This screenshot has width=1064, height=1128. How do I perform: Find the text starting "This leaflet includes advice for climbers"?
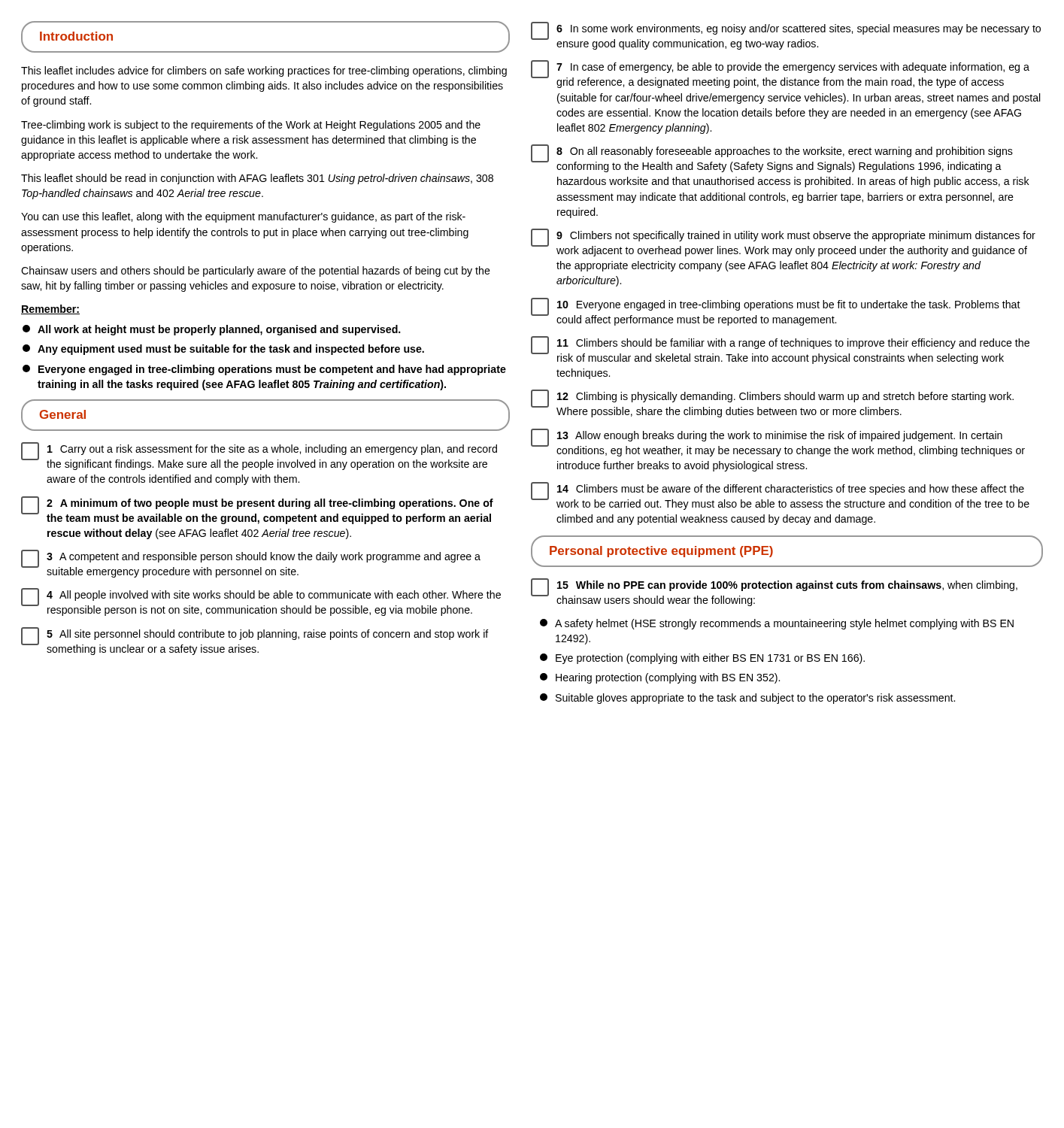265,86
